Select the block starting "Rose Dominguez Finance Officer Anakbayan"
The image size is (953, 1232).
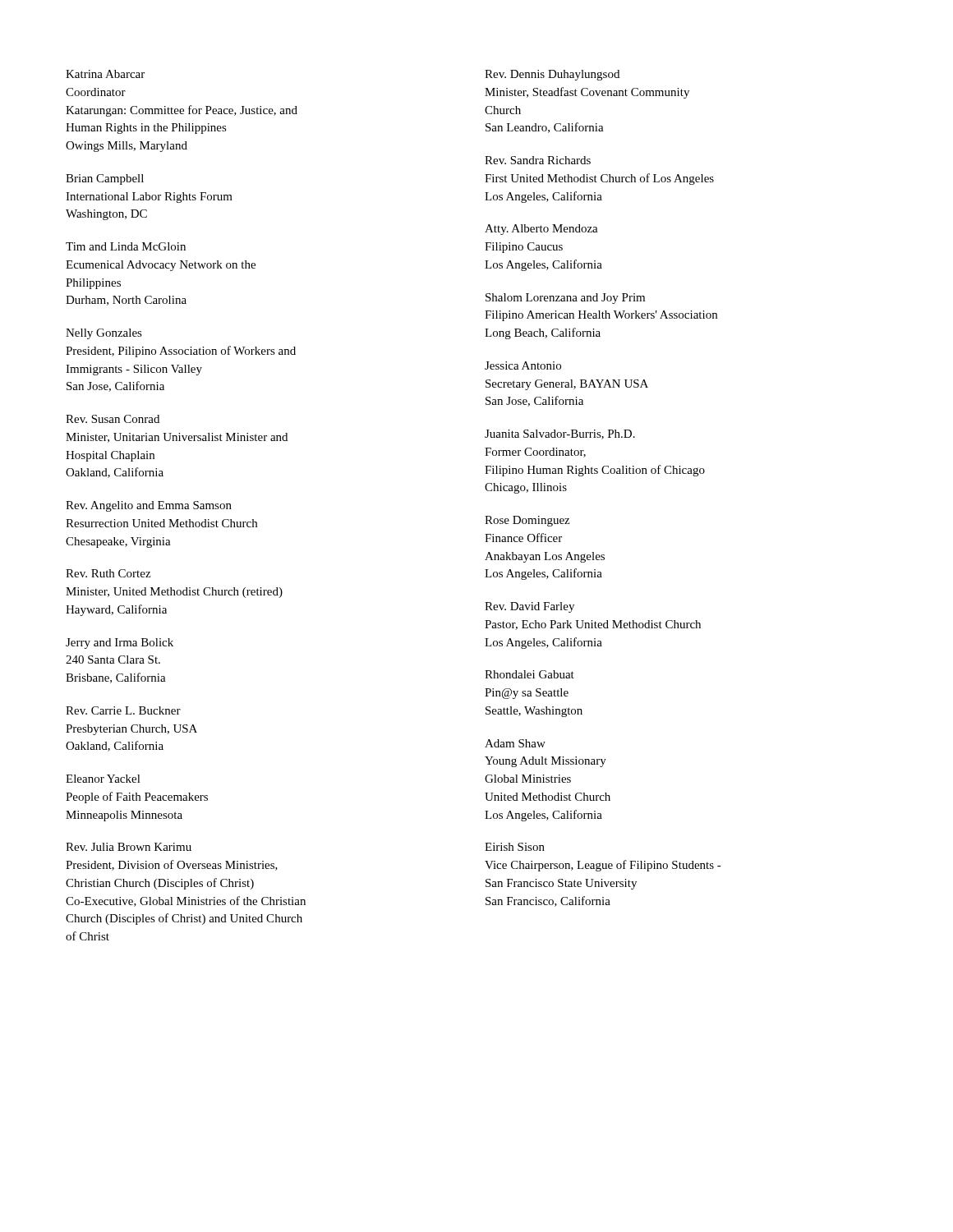click(527, 521)
